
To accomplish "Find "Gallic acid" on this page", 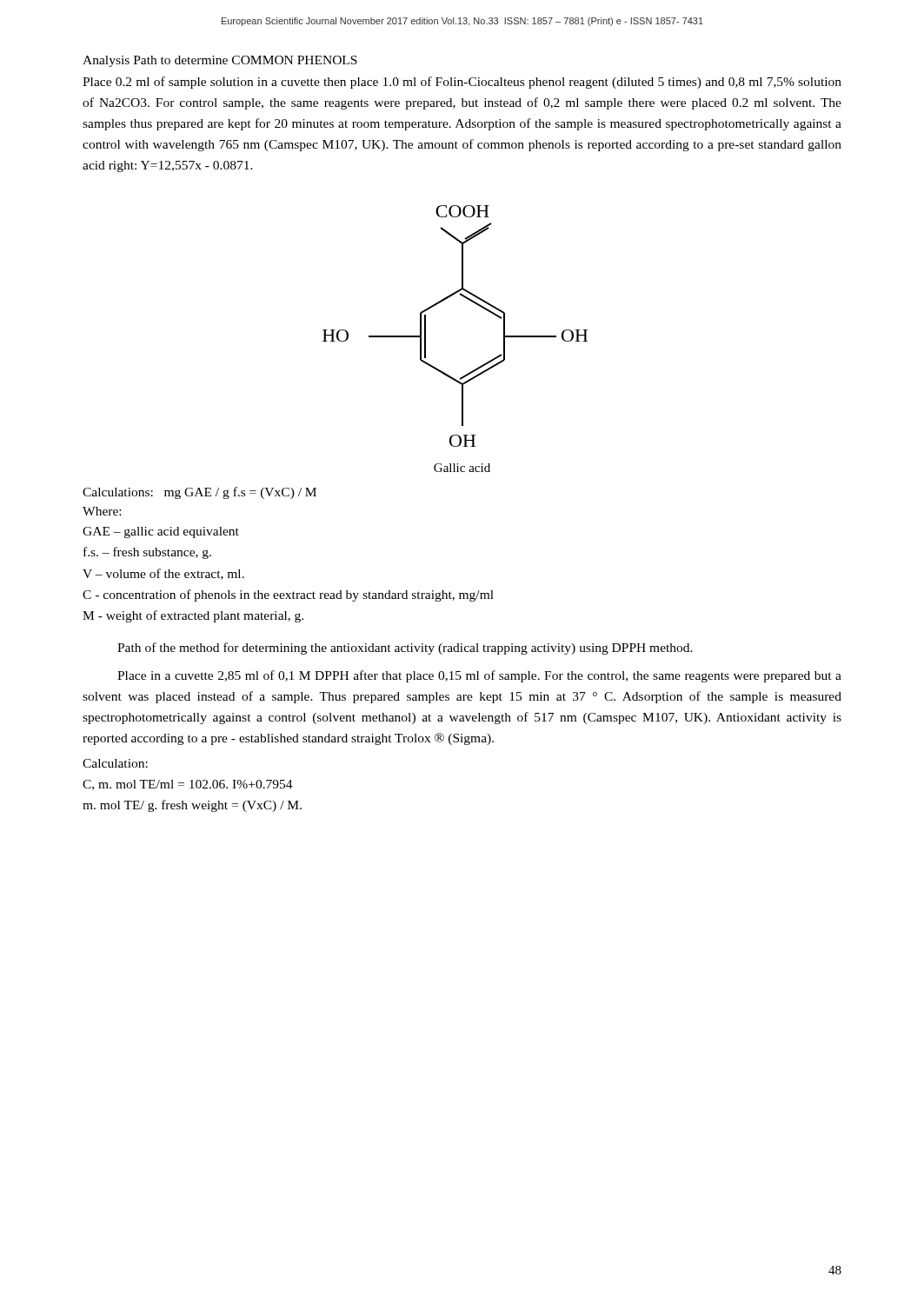I will point(462,468).
